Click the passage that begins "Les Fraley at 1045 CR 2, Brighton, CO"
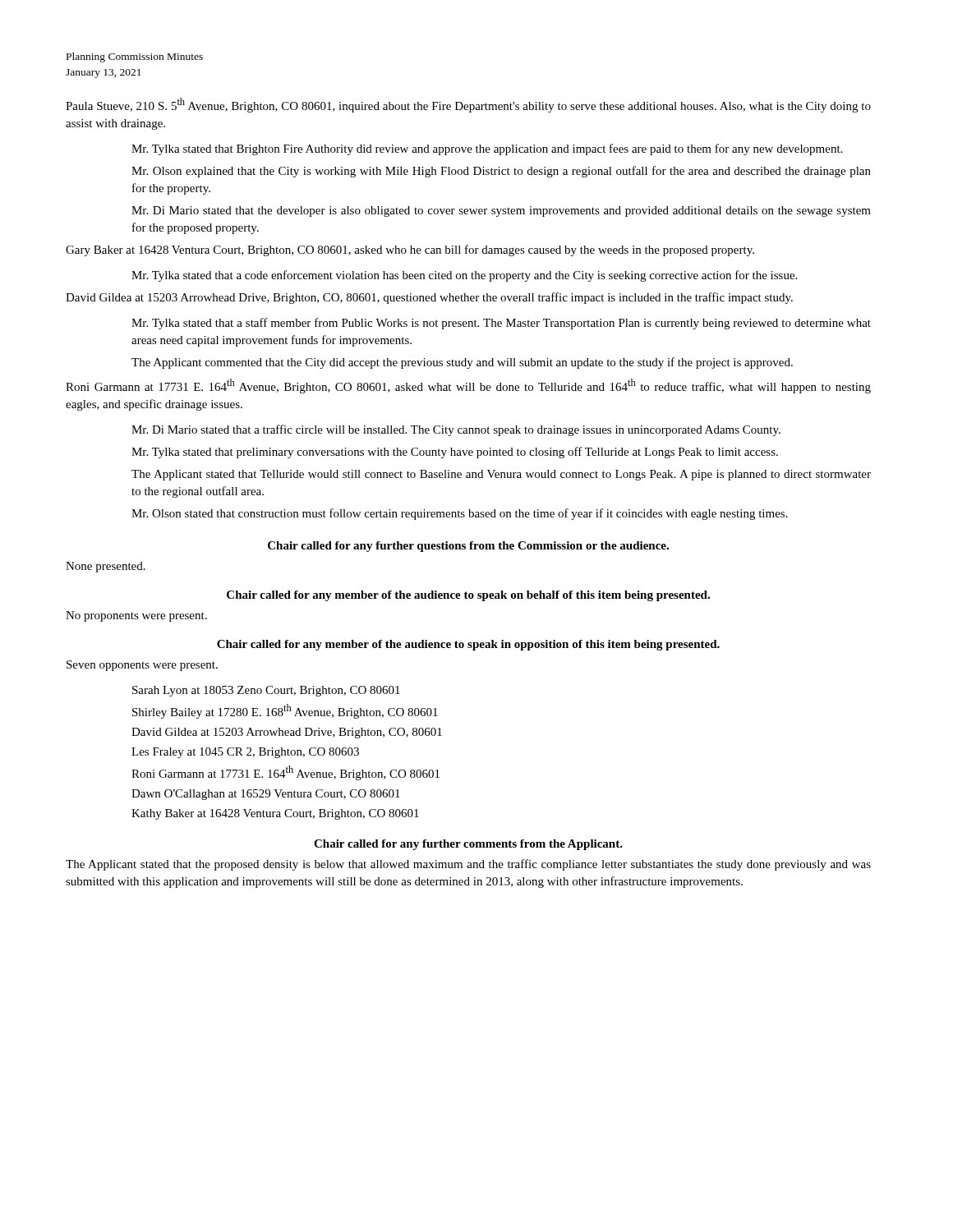 245,751
